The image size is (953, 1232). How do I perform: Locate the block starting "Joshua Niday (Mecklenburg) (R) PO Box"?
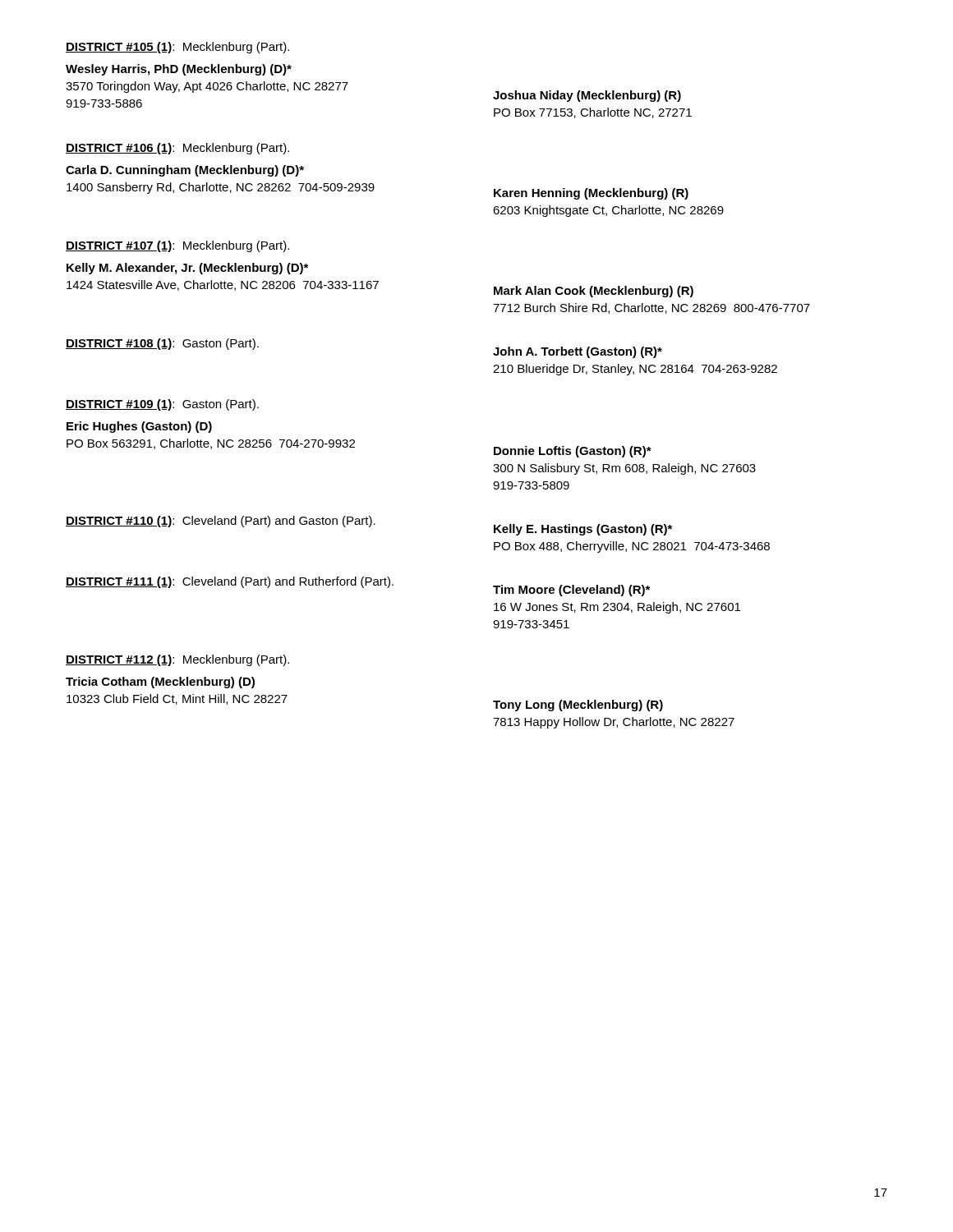coord(698,103)
